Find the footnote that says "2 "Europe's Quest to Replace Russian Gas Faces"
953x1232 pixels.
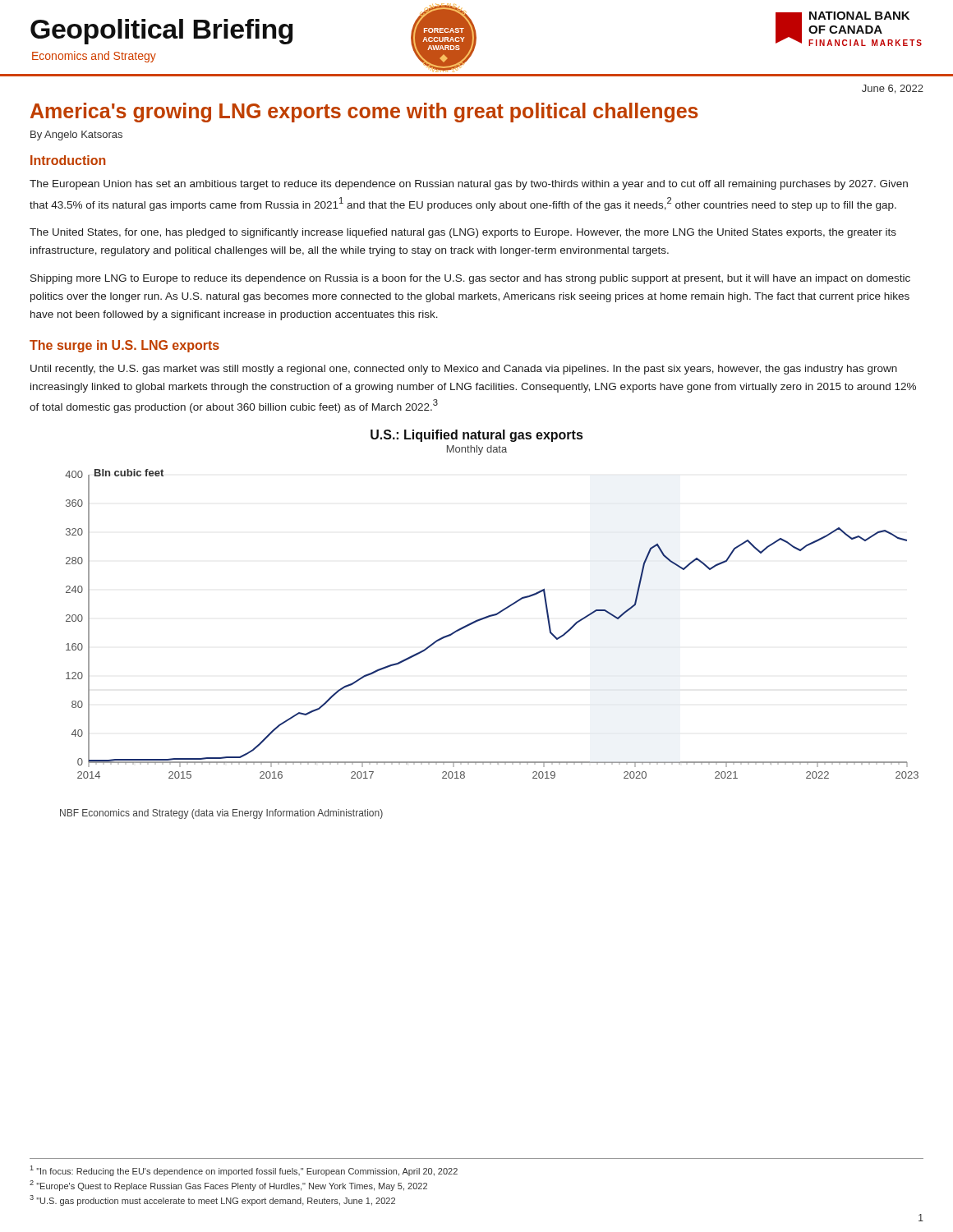click(229, 1184)
